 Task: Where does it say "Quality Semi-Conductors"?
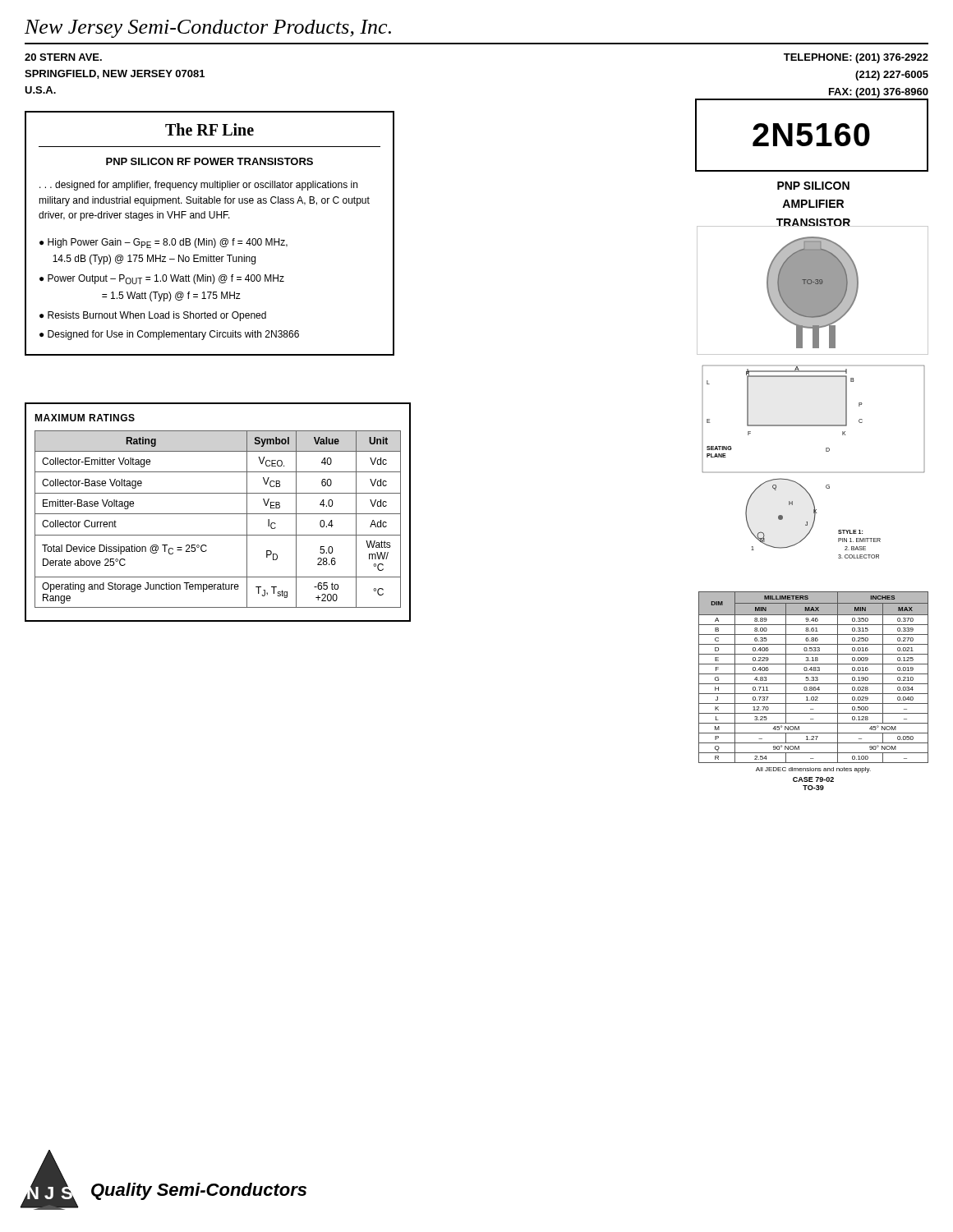click(x=199, y=1190)
